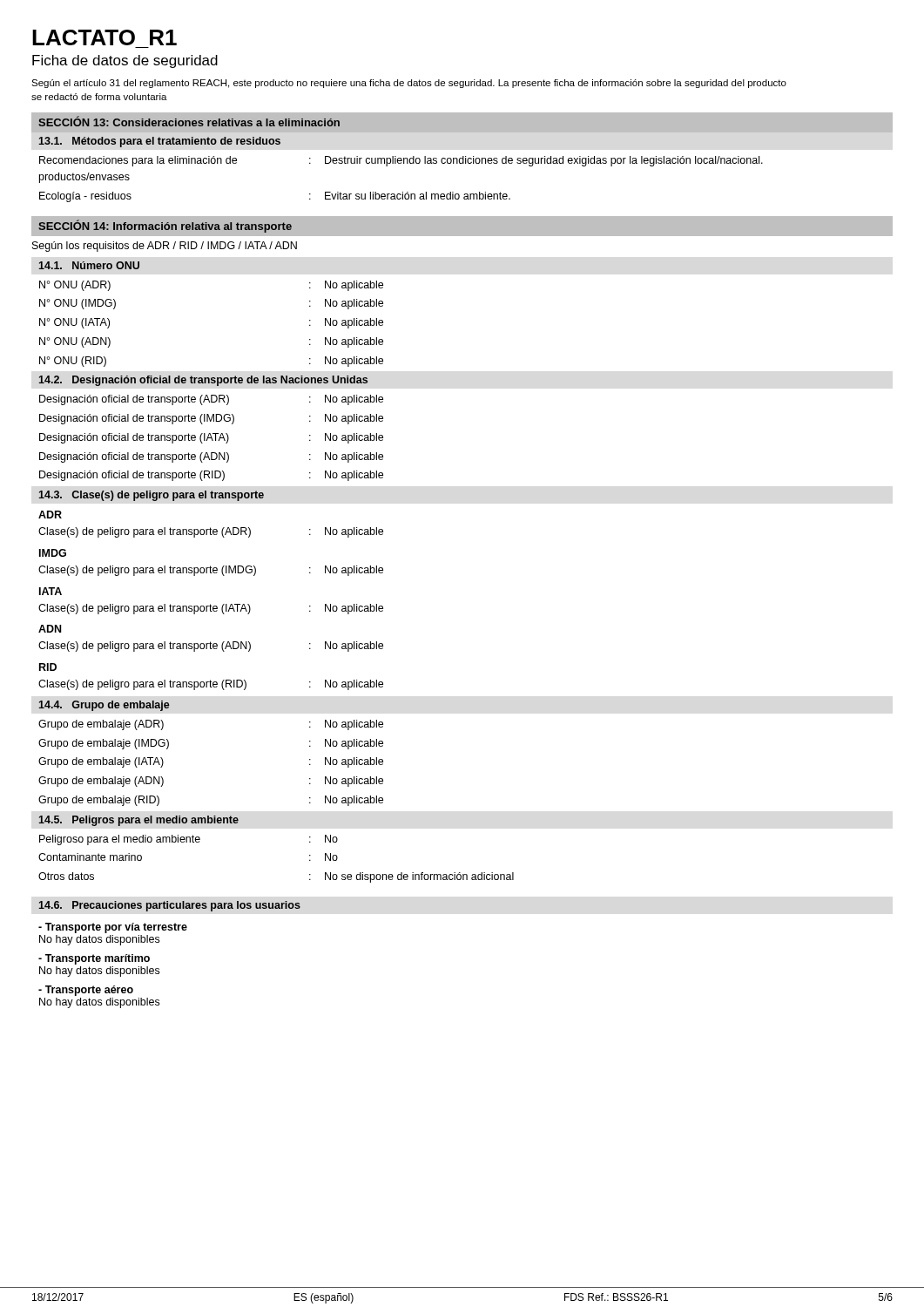This screenshot has width=924, height=1307.
Task: Click on the text containing "Designación oficial de transporte (ADN):No aplicable"
Action: pos(211,457)
